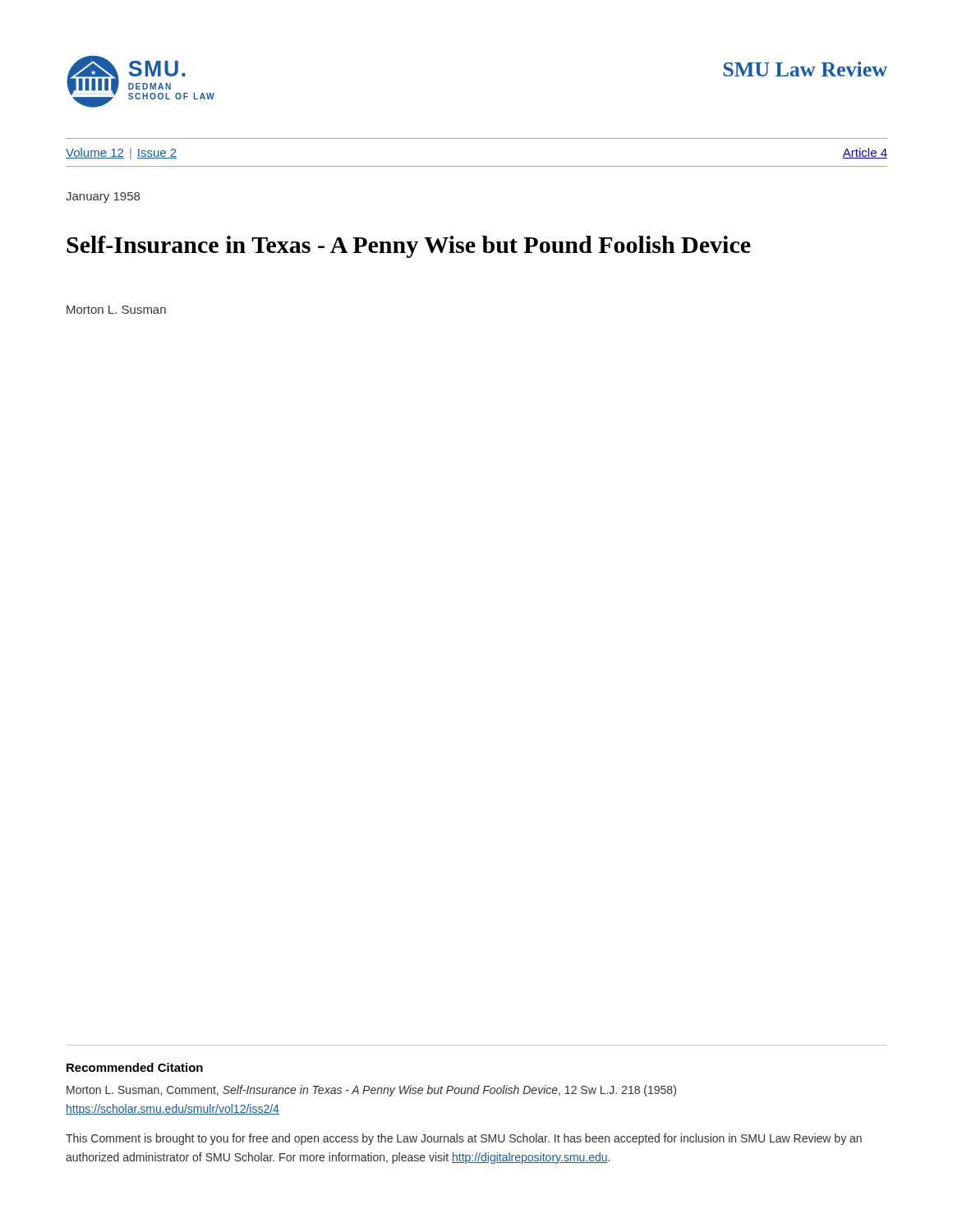Screen dimensions: 1232x953
Task: Point to "SMU Law Review"
Action: click(x=805, y=69)
